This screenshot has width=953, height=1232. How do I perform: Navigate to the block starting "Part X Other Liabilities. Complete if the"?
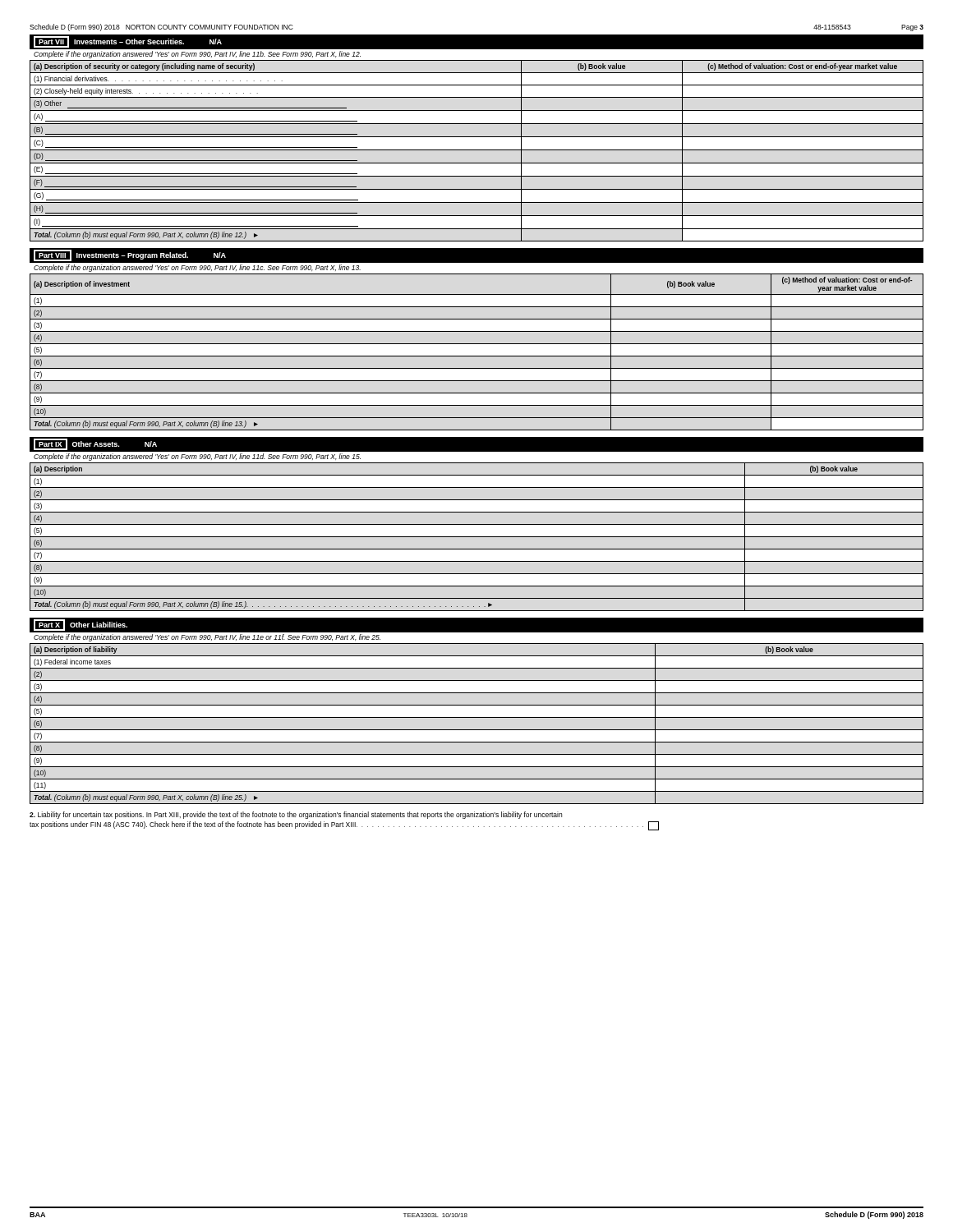476,630
